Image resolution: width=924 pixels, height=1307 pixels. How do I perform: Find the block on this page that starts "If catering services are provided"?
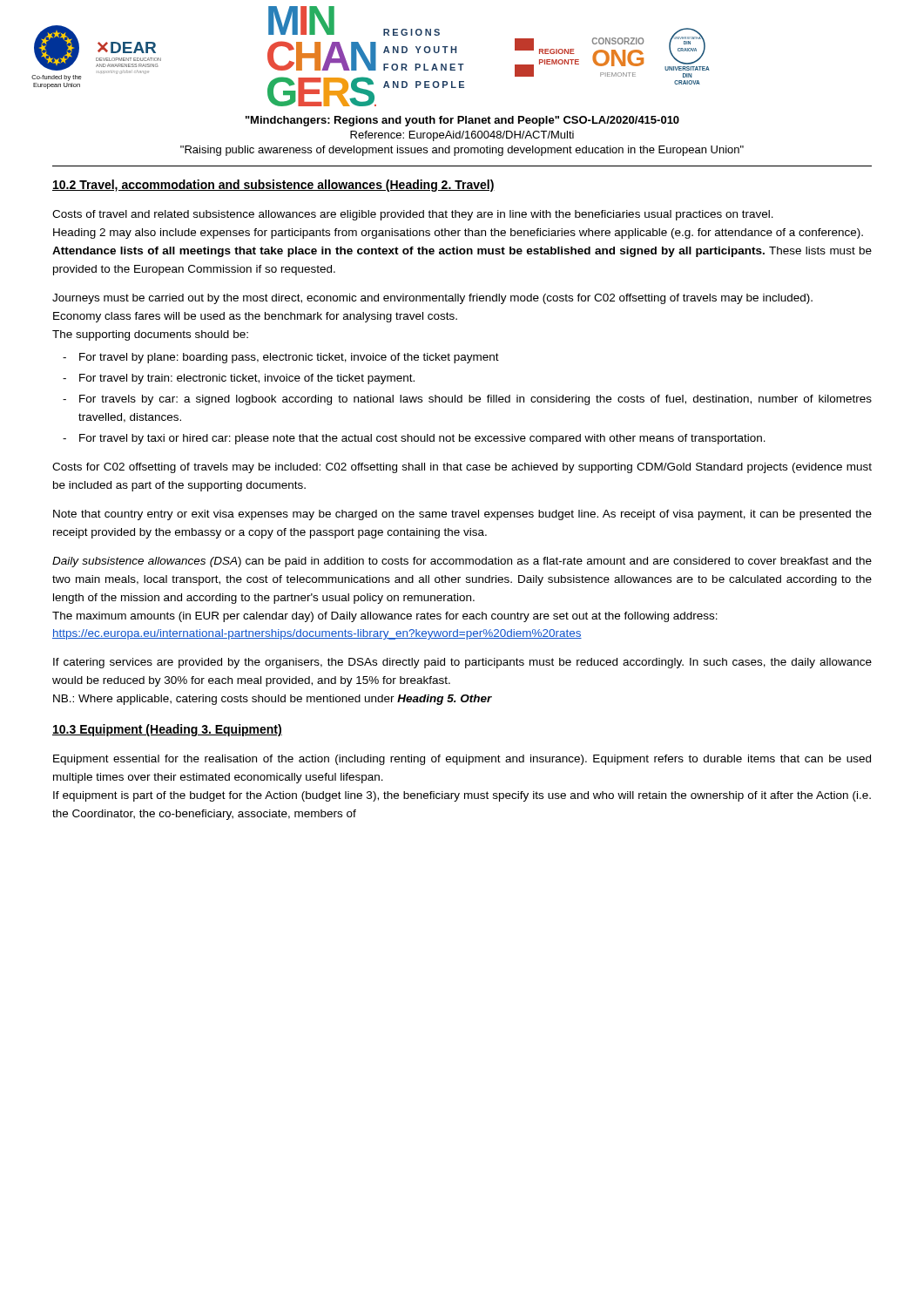tap(462, 663)
